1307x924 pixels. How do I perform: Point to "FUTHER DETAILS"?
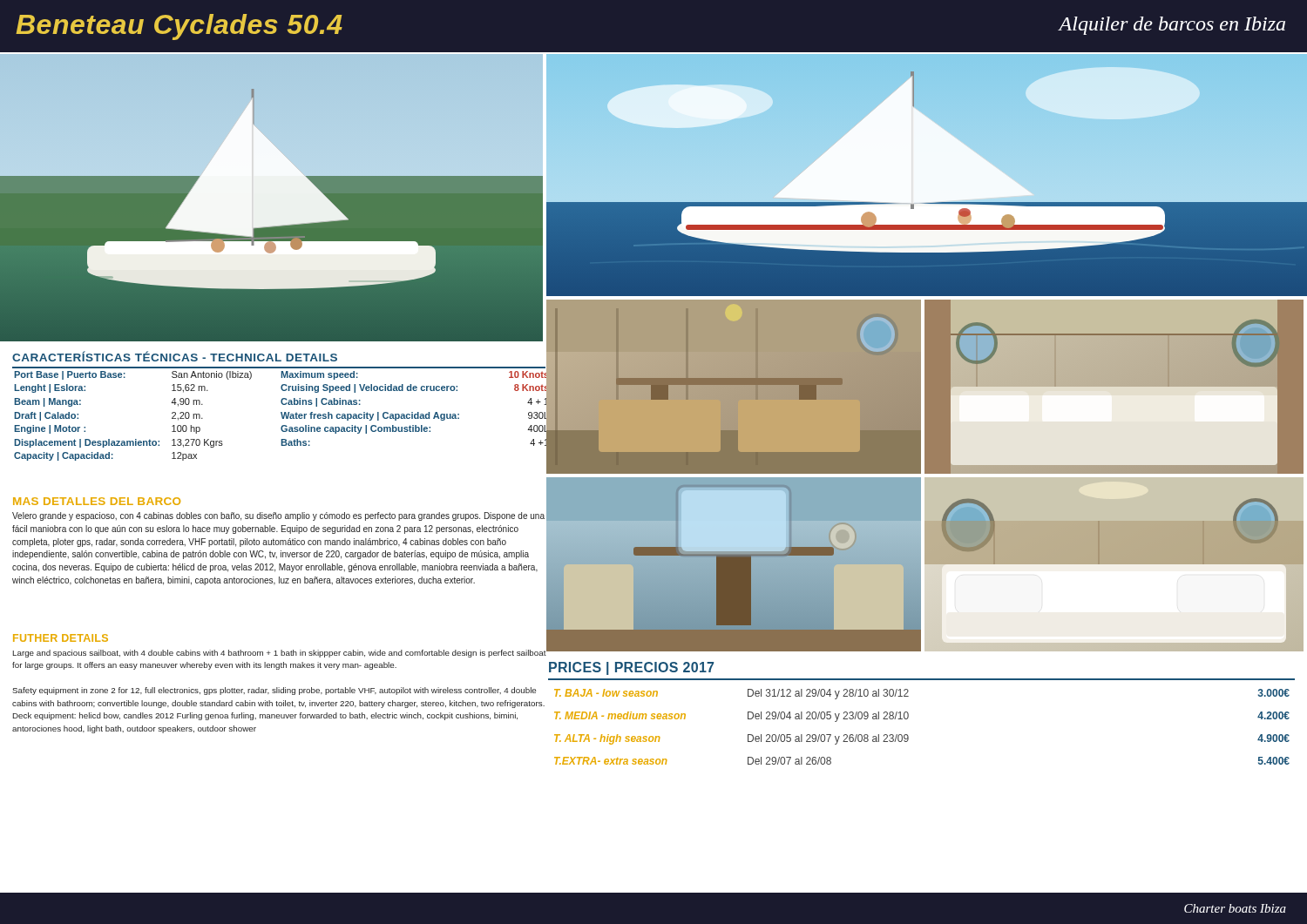click(x=61, y=638)
